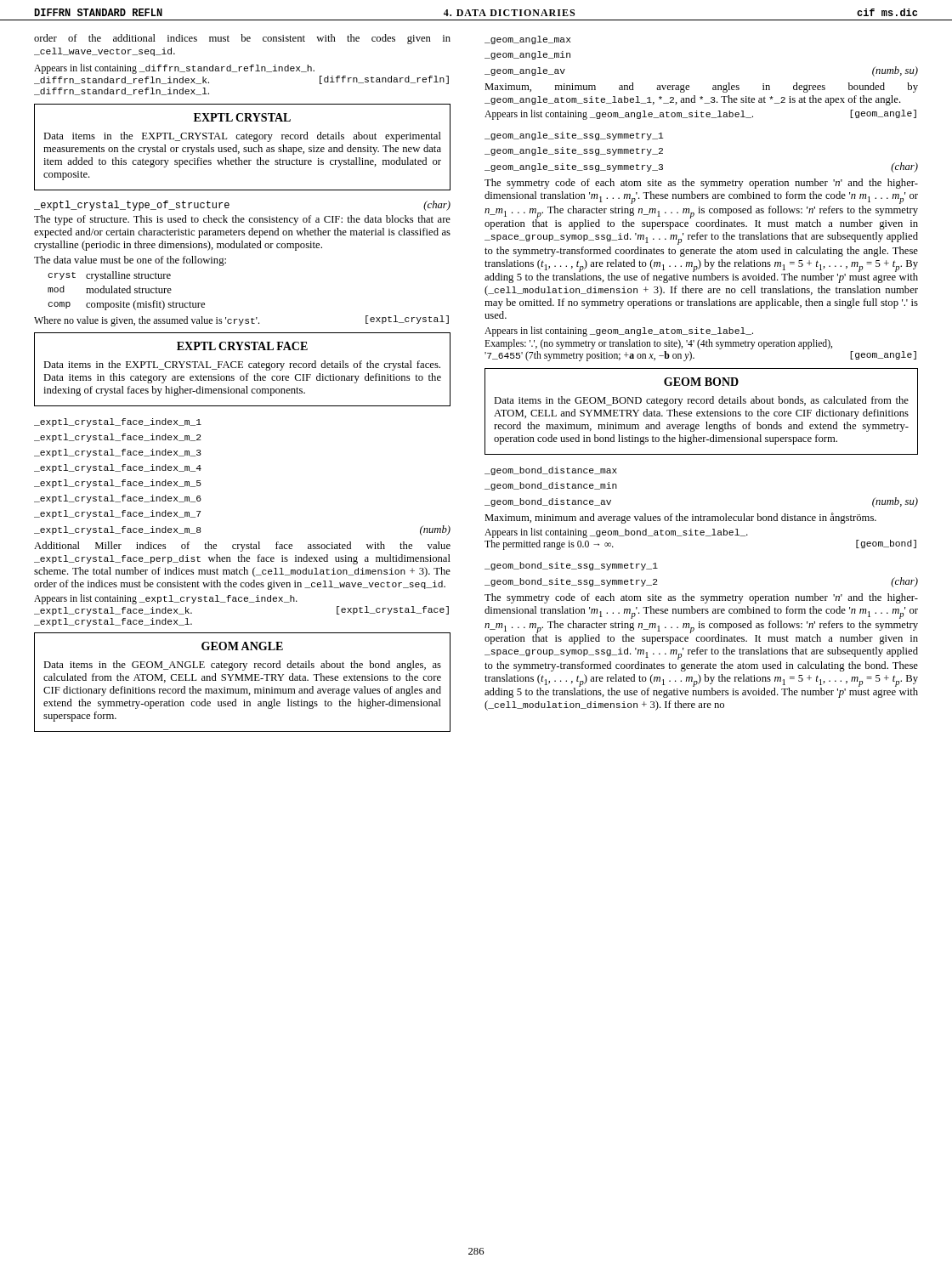This screenshot has height=1275, width=952.
Task: Select the block starting "Data items in the EXPTL_CRYSTAL"
Action: point(242,155)
